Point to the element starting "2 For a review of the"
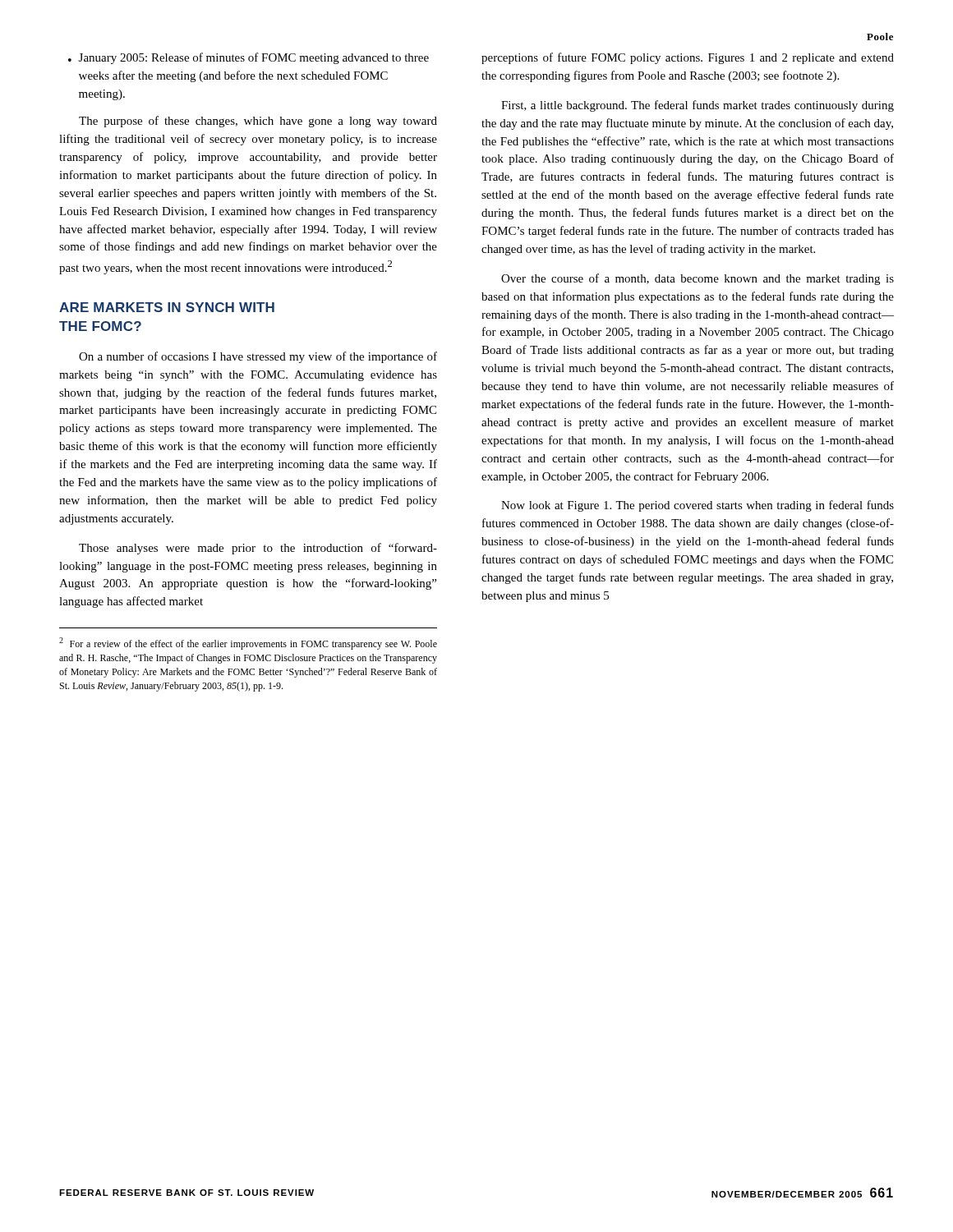 coord(248,664)
